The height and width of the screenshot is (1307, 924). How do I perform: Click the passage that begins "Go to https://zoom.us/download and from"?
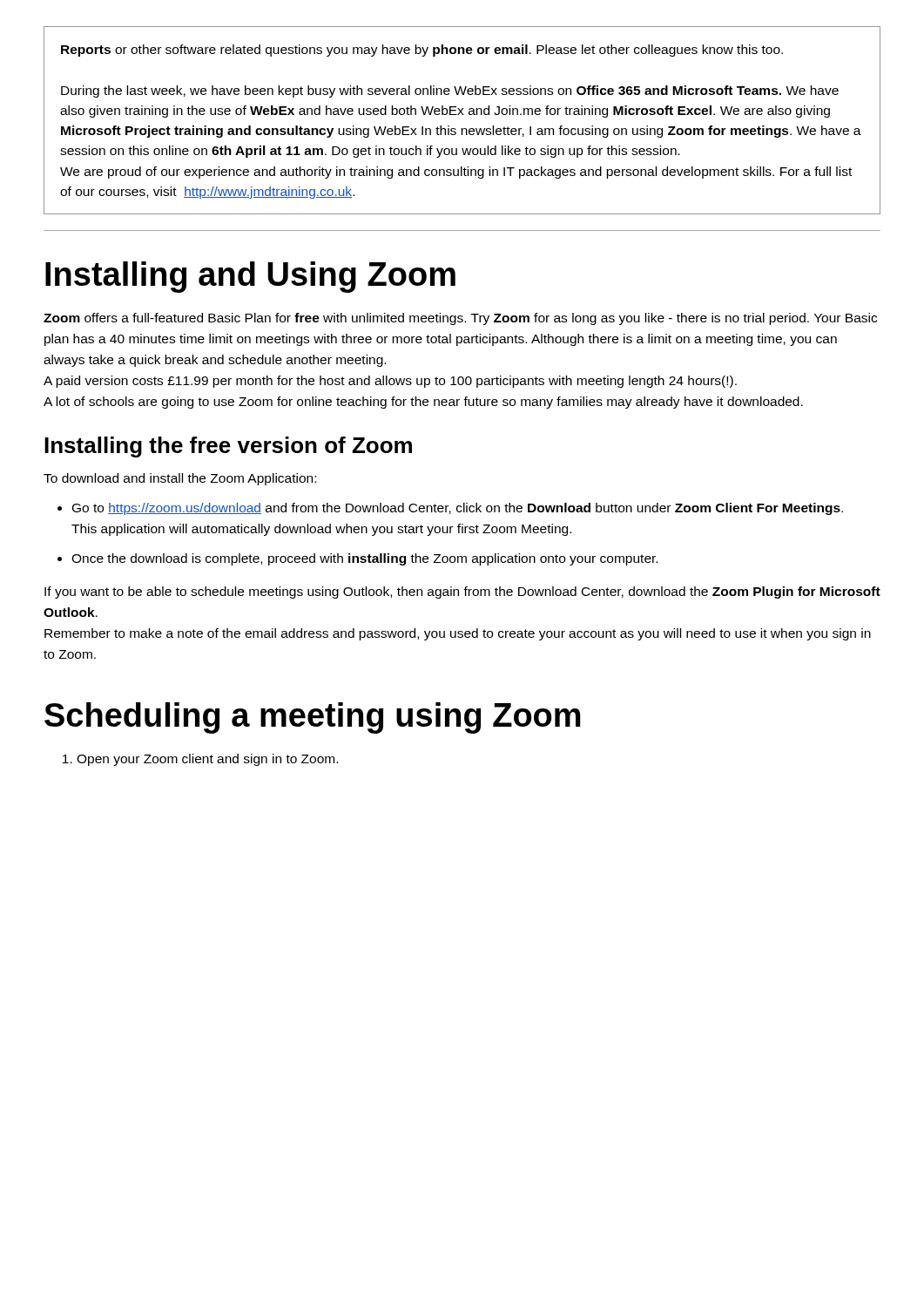pos(458,518)
